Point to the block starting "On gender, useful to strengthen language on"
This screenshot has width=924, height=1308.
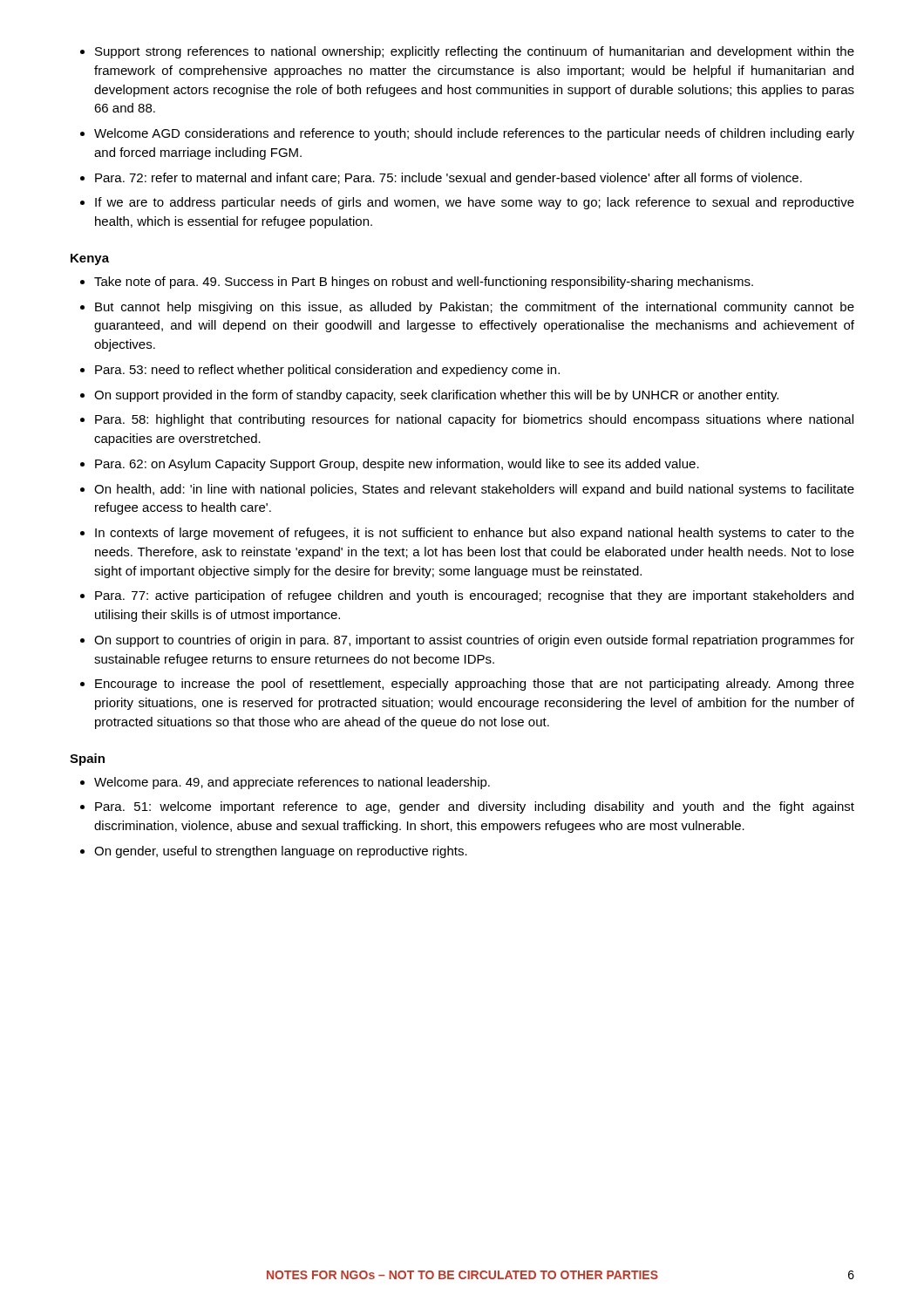[281, 850]
